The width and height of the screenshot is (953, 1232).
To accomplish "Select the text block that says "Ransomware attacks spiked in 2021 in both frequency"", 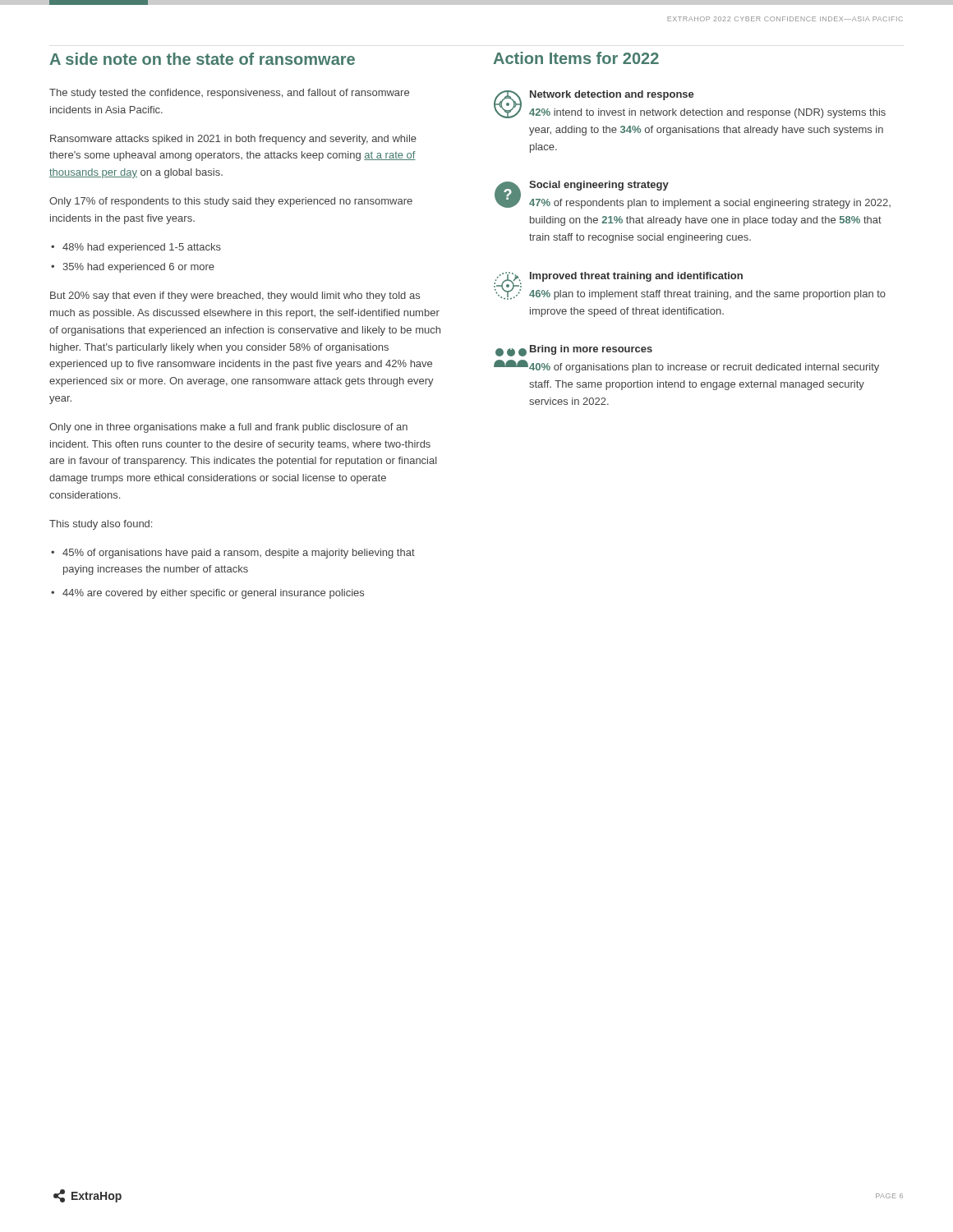I will pos(233,155).
